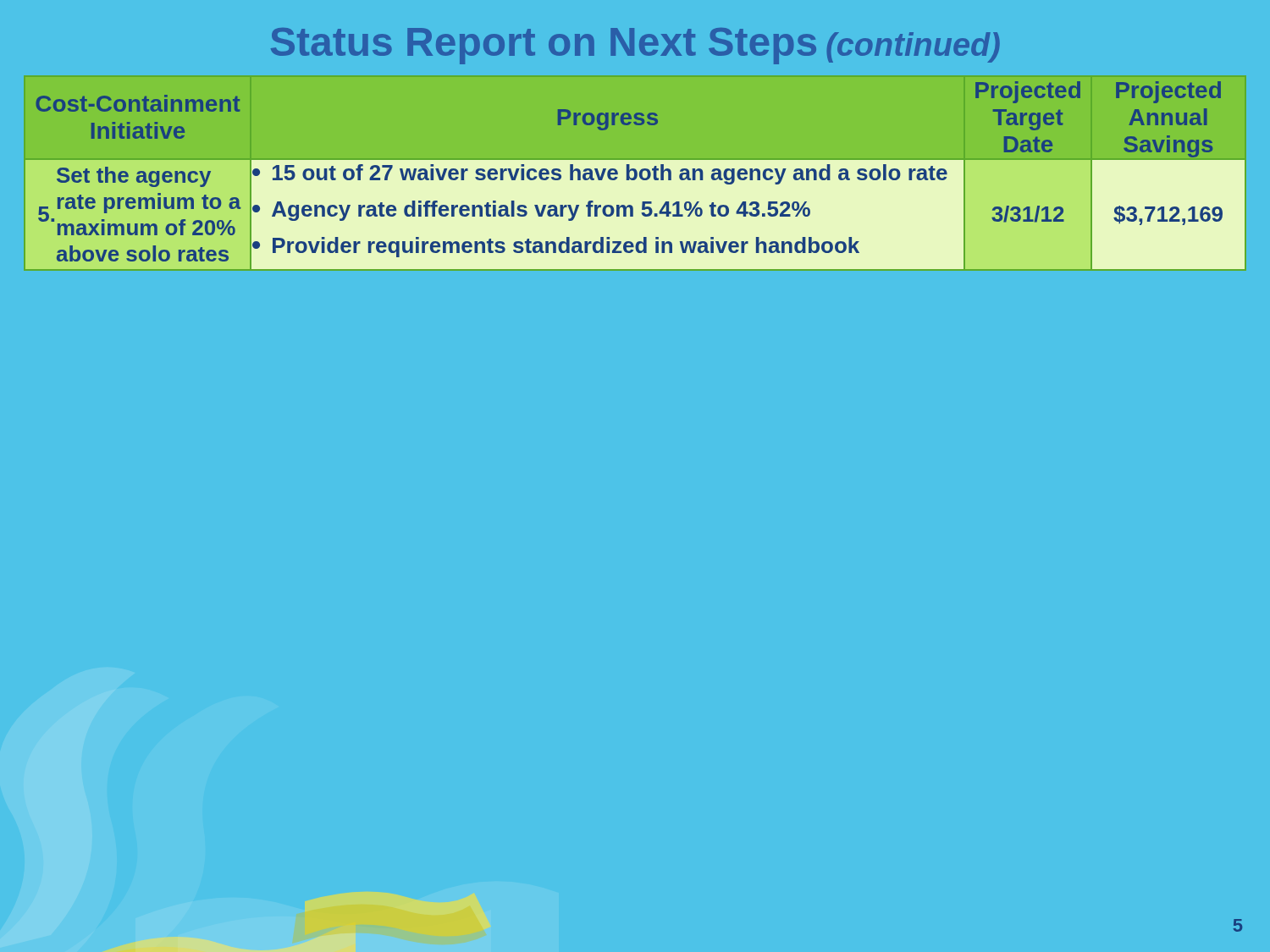Select the element starting "Status Report on Next Steps (continued)"
1270x952 pixels.
pos(635,42)
